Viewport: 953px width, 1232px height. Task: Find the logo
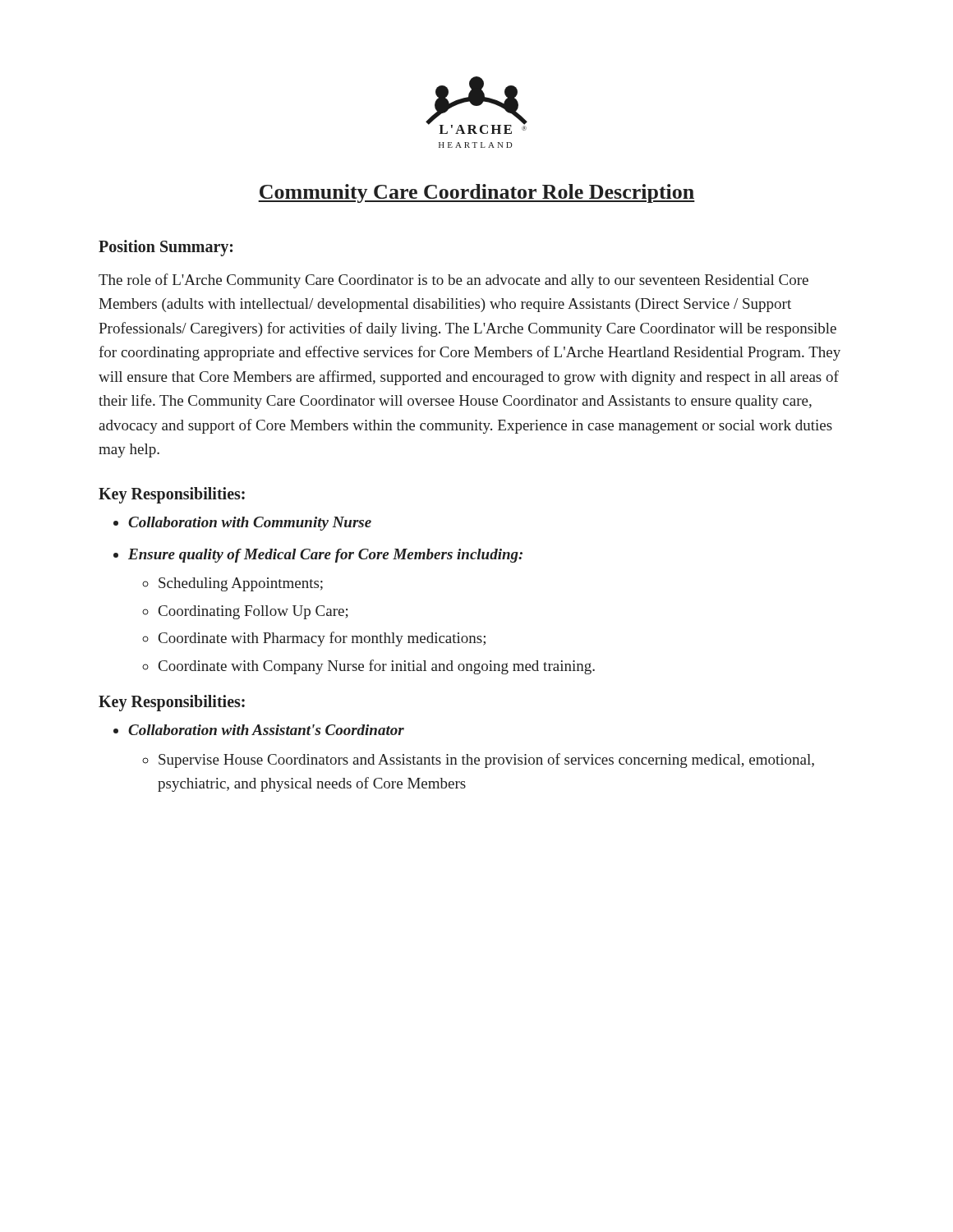[476, 105]
